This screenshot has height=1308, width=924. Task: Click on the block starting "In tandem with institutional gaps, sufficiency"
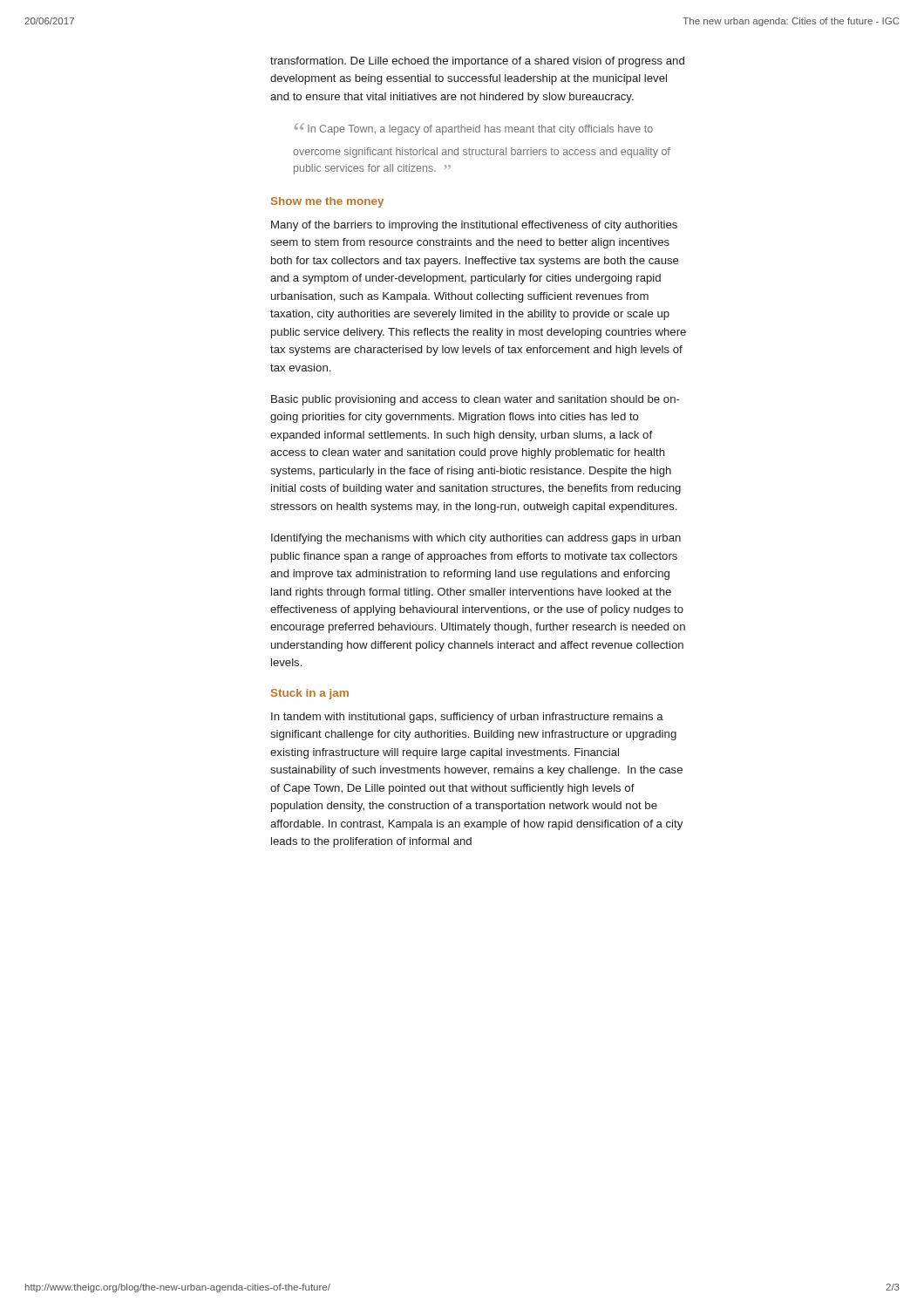click(477, 779)
